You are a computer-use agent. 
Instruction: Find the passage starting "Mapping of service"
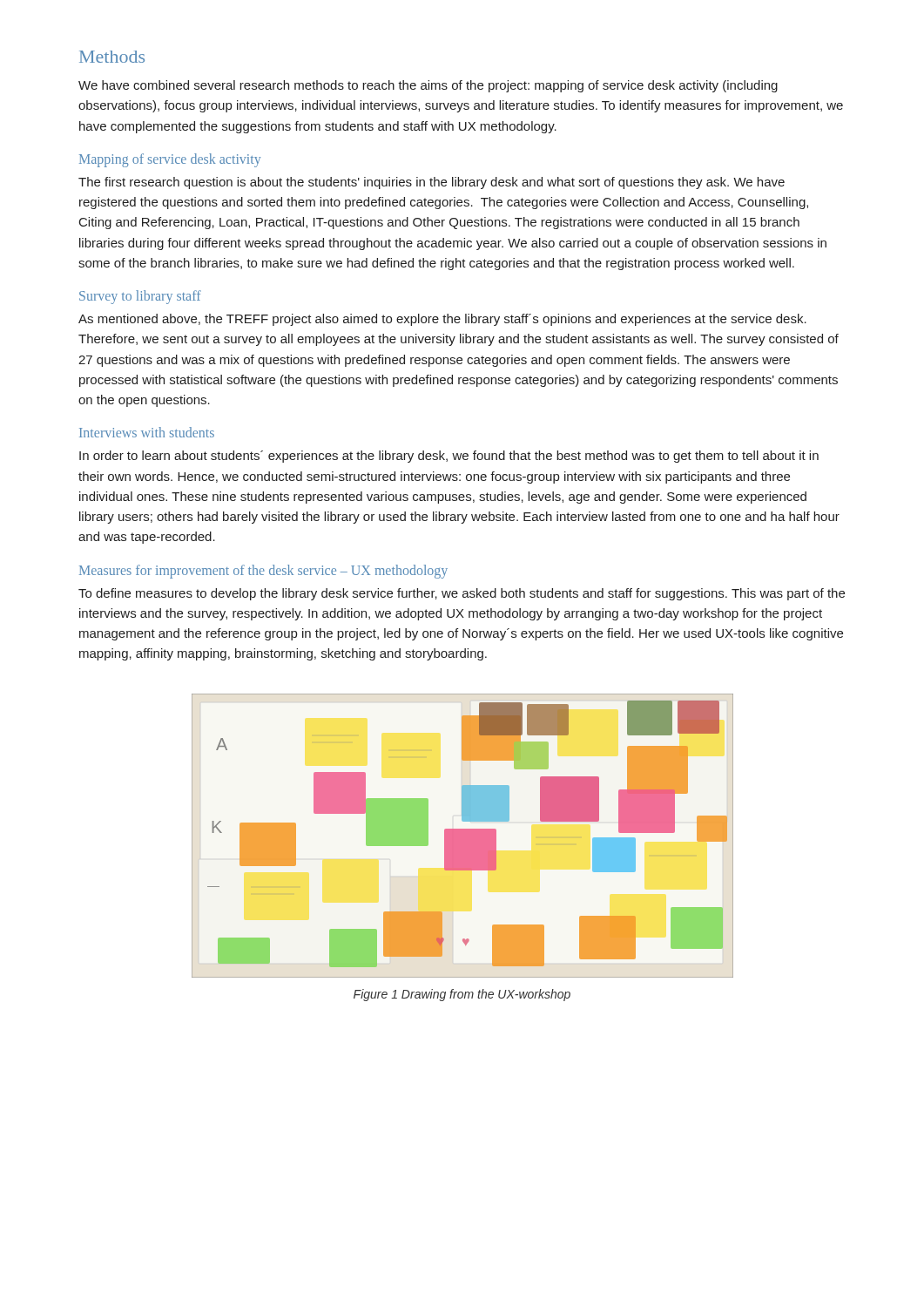(x=170, y=160)
